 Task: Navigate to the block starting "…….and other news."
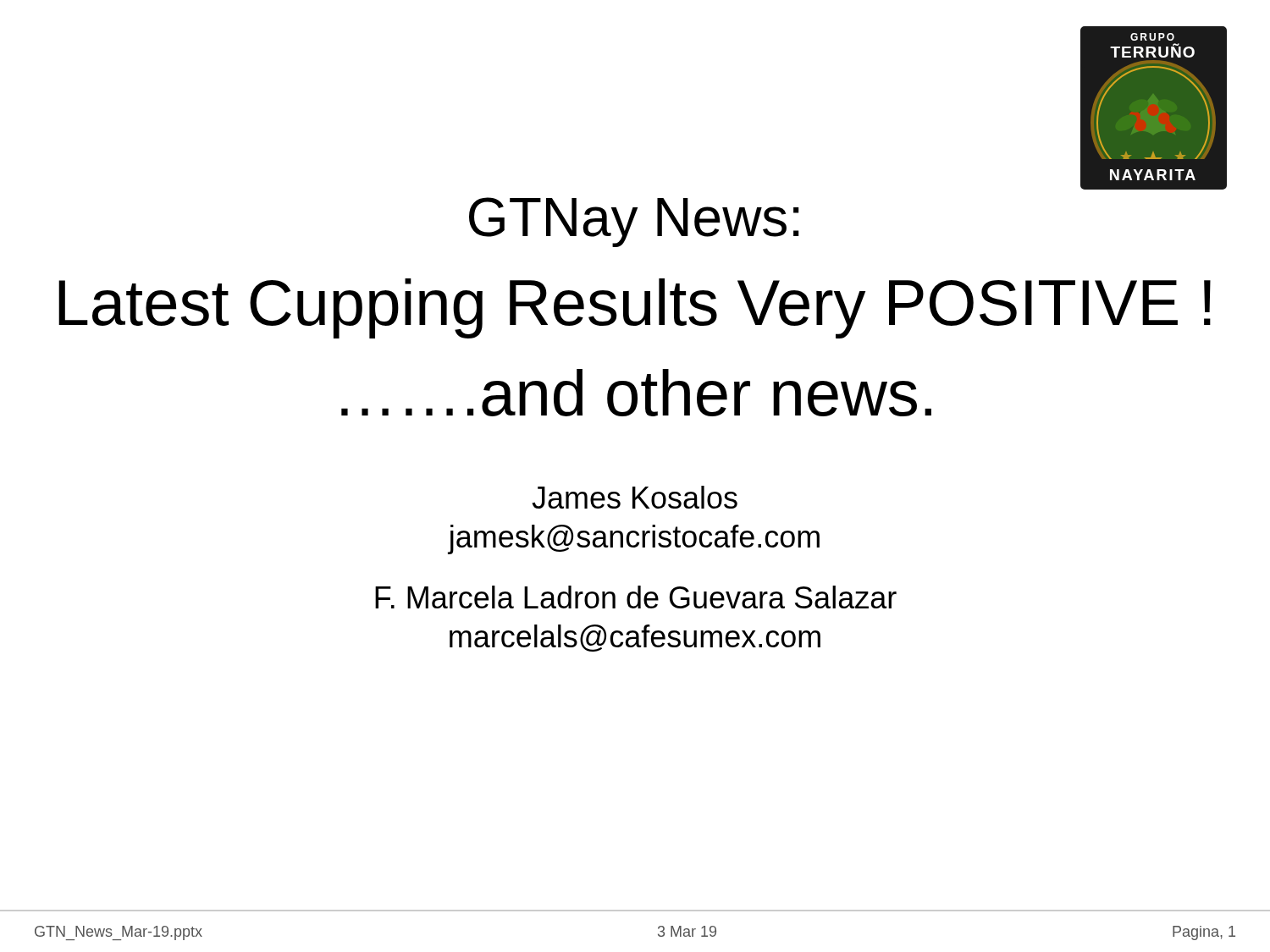[x=635, y=393]
